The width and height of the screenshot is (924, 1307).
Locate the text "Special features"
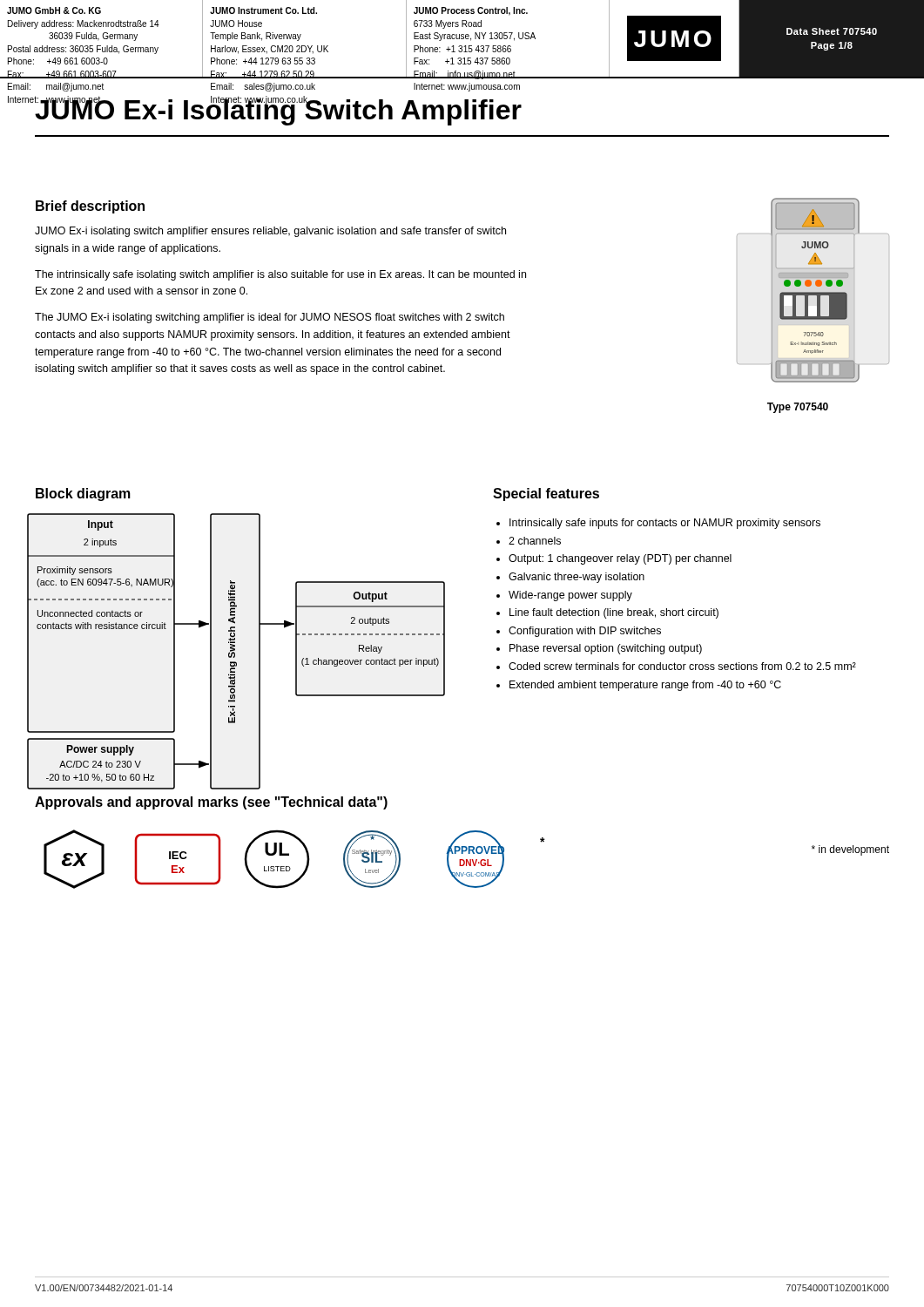[x=546, y=494]
